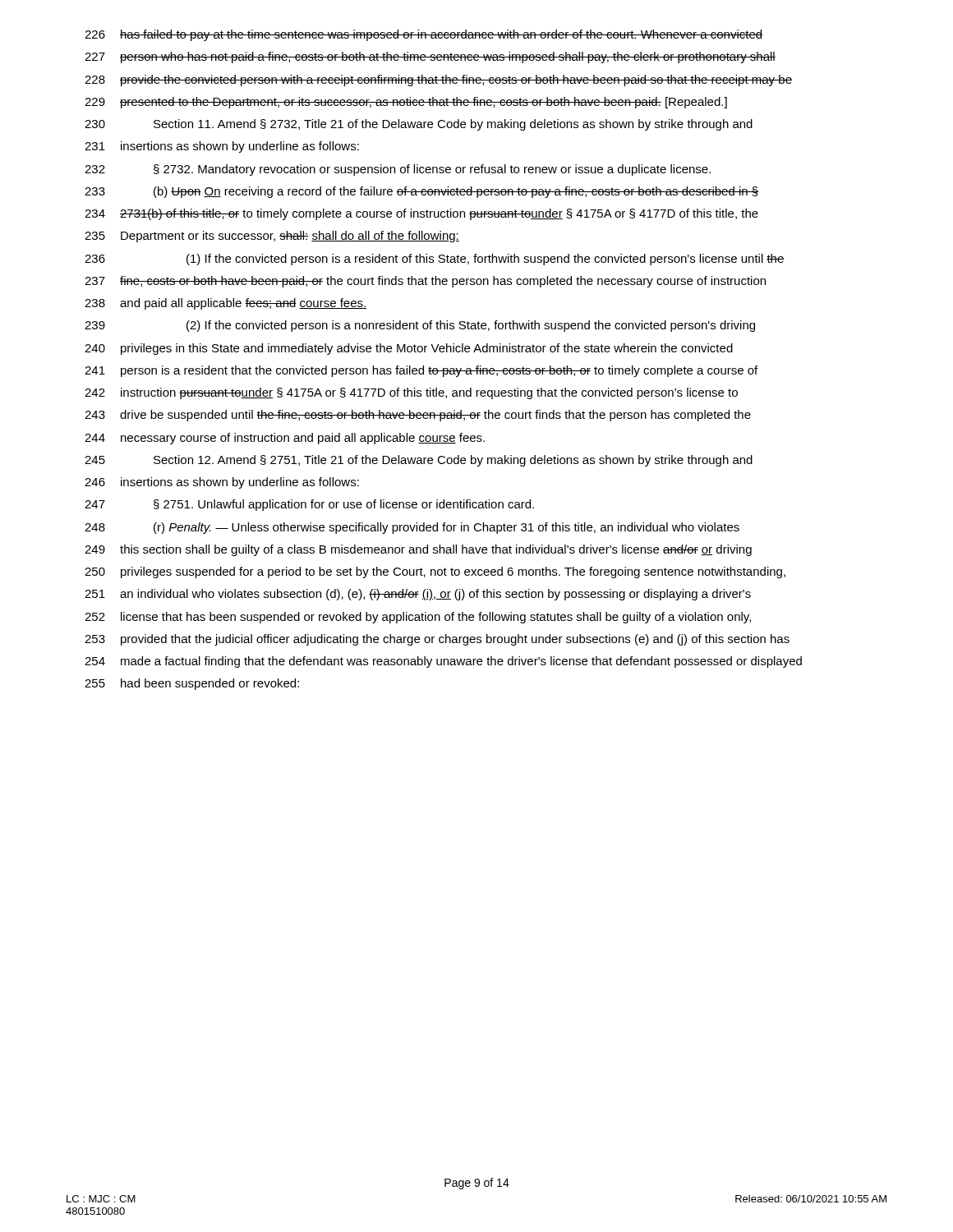Select the list item that says "243 drive be suspended"
The width and height of the screenshot is (953, 1232).
coord(476,415)
